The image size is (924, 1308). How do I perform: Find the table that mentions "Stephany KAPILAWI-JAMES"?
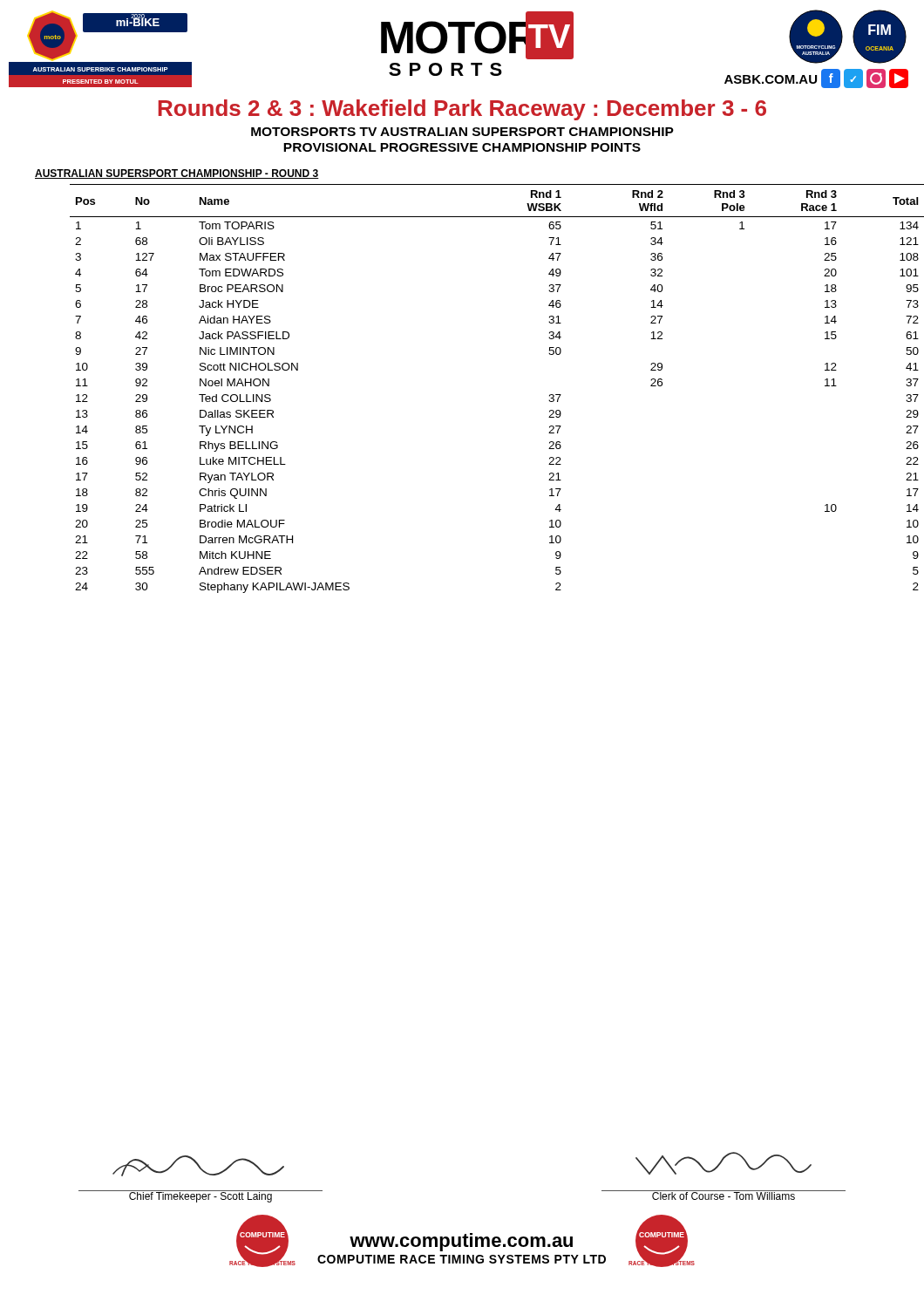tap(462, 389)
